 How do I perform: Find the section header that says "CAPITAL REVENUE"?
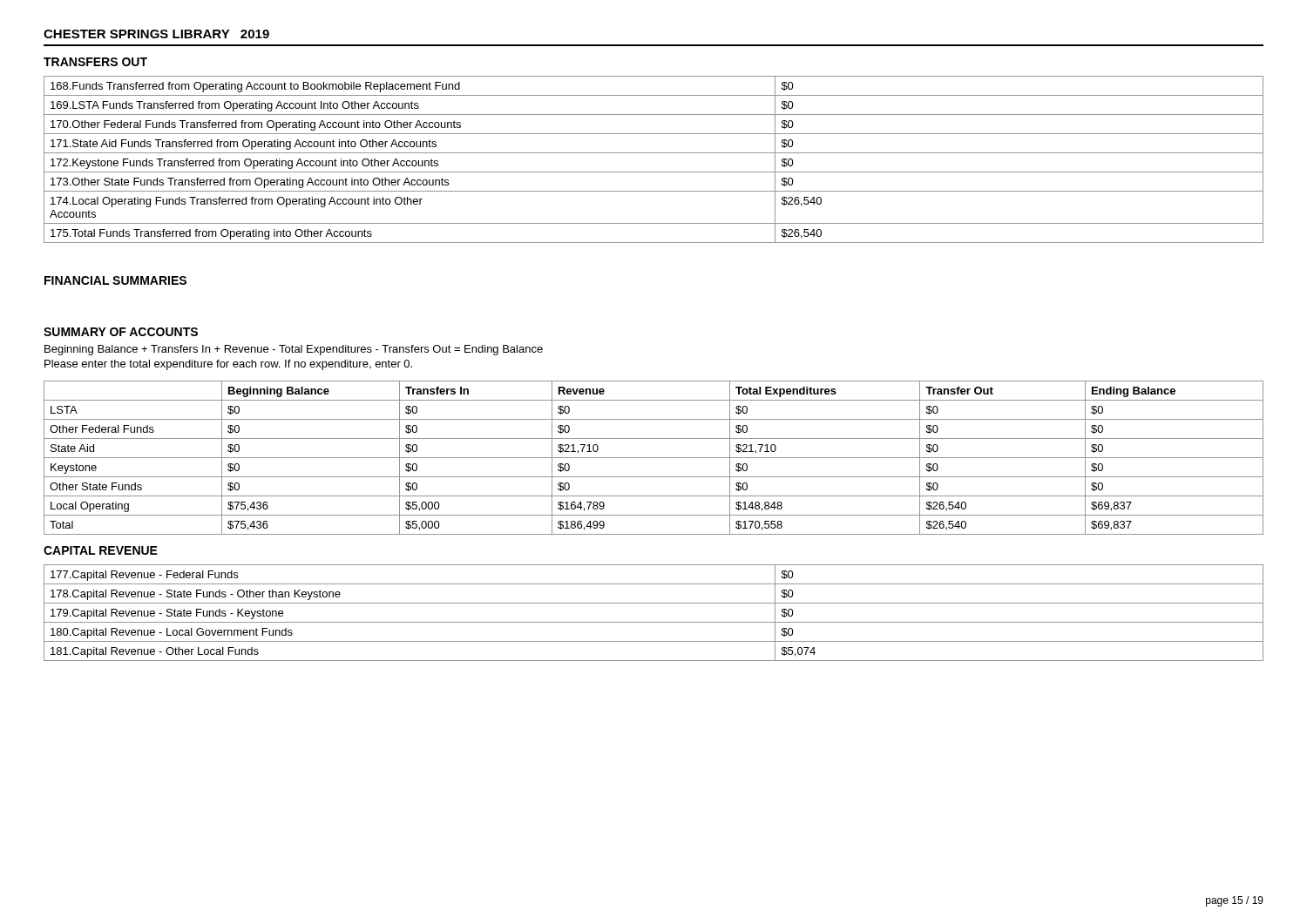(101, 550)
